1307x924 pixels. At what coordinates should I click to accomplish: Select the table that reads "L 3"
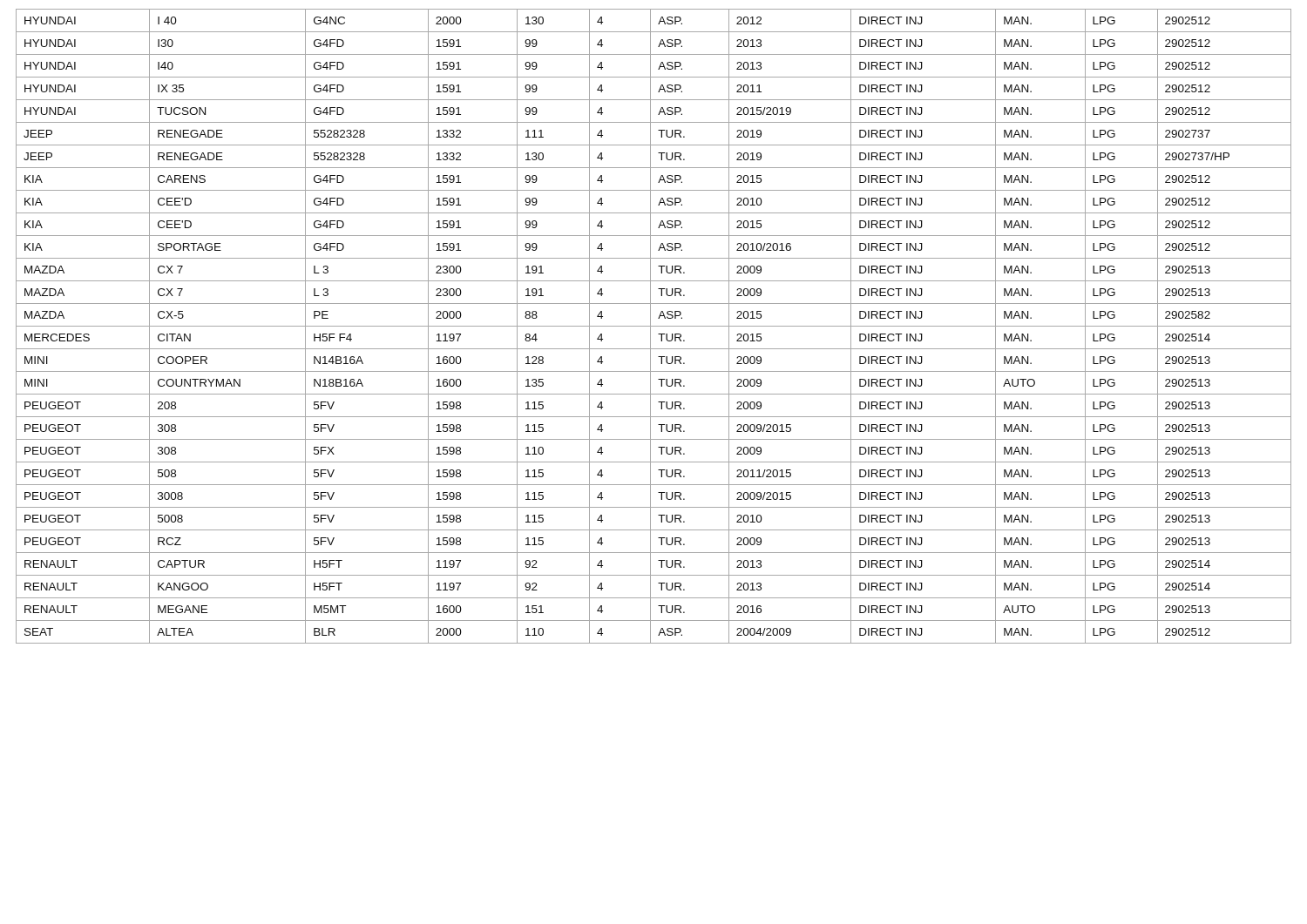pos(654,326)
